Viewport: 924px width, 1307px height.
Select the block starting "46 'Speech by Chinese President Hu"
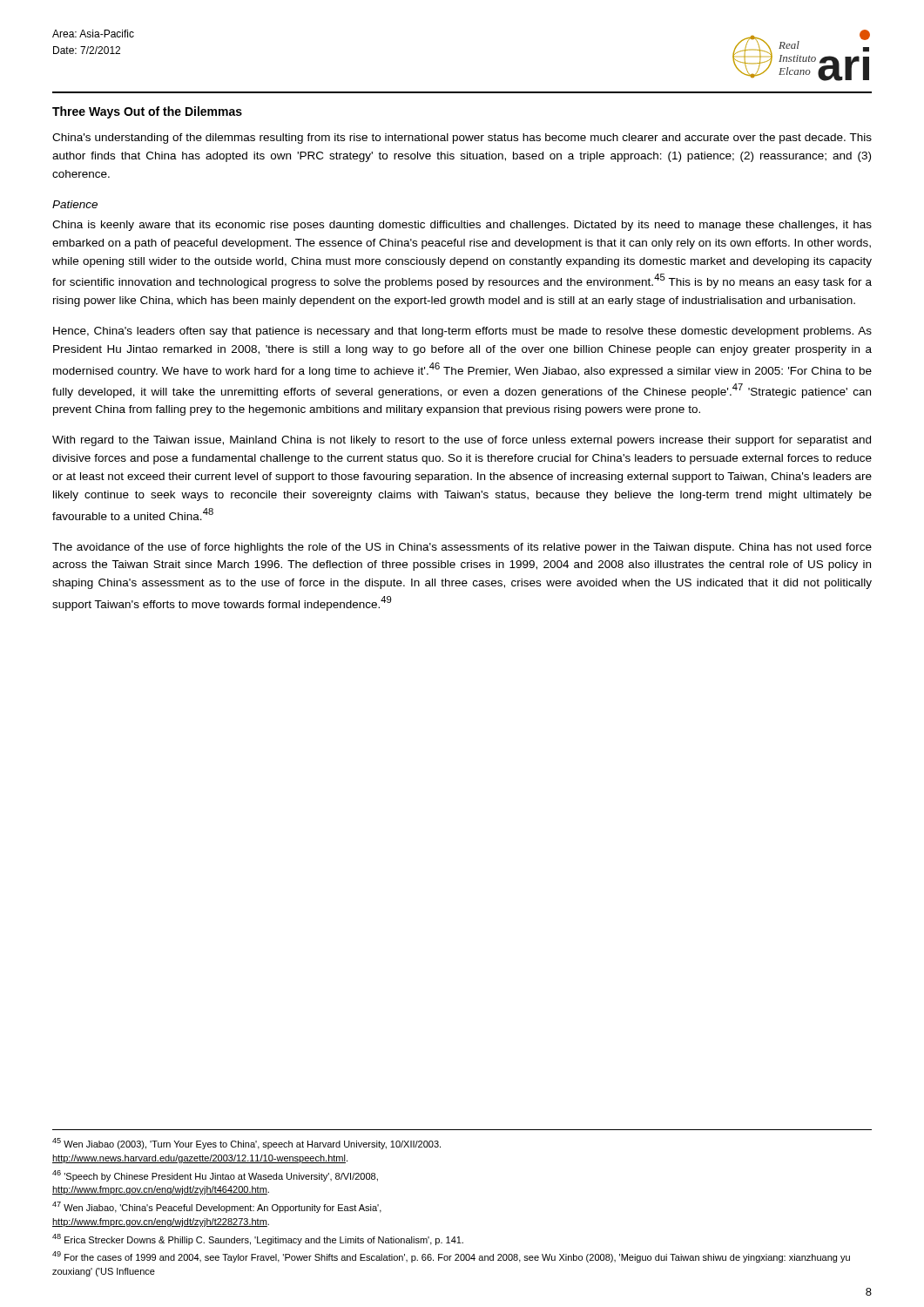coord(215,1182)
